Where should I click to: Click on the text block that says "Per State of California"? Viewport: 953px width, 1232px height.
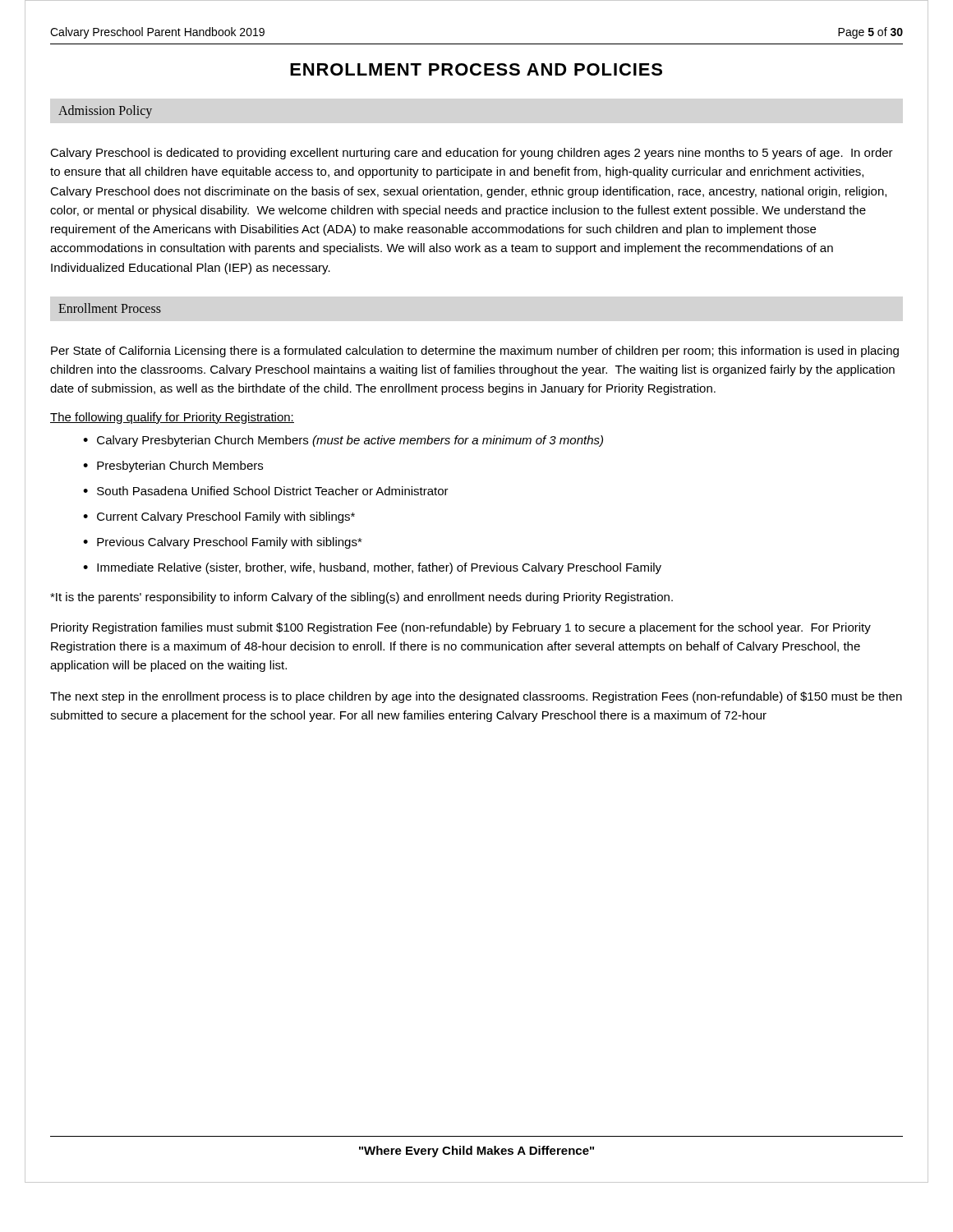coord(475,369)
